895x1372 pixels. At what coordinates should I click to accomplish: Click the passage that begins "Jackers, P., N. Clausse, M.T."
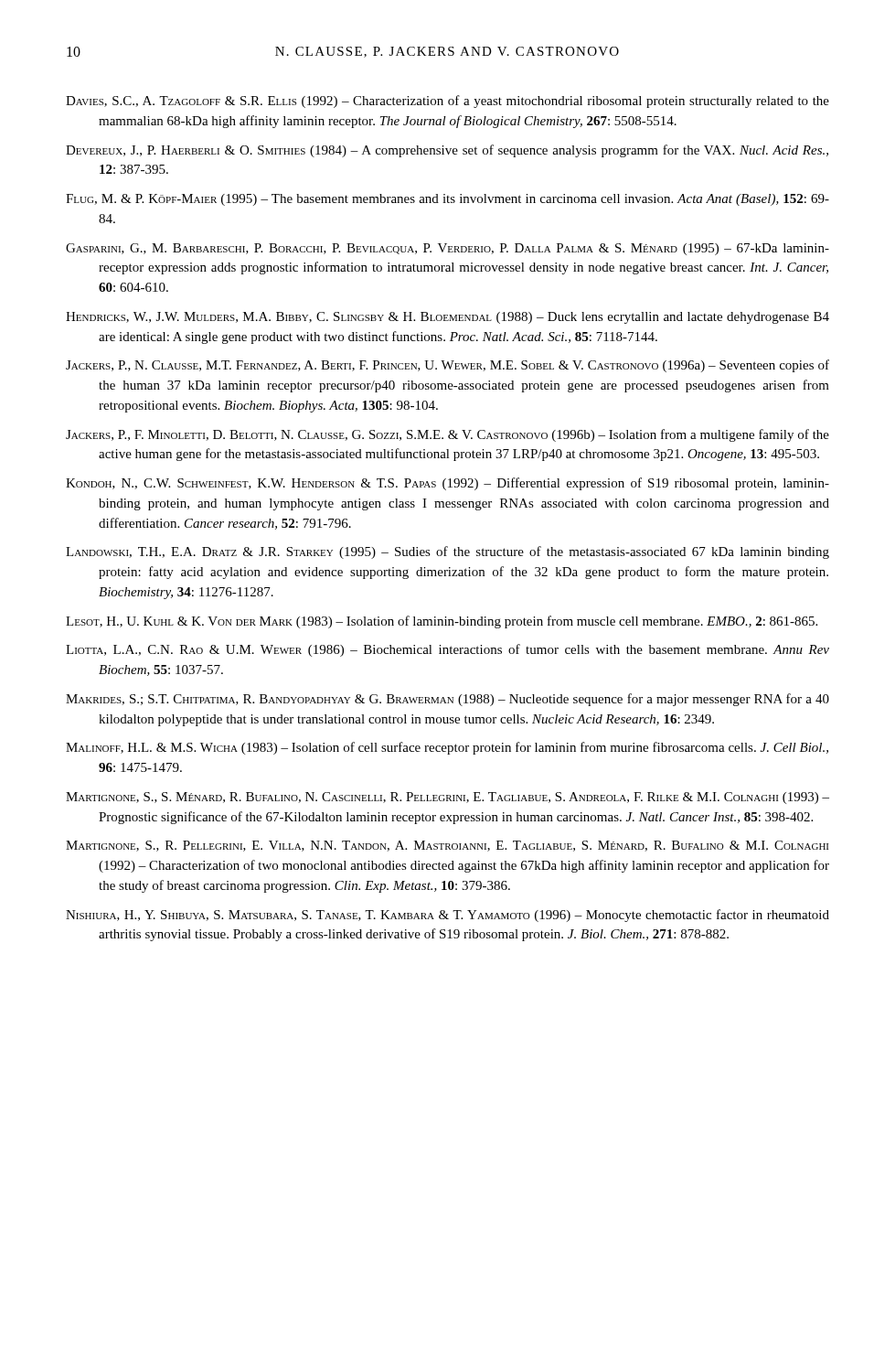[448, 385]
